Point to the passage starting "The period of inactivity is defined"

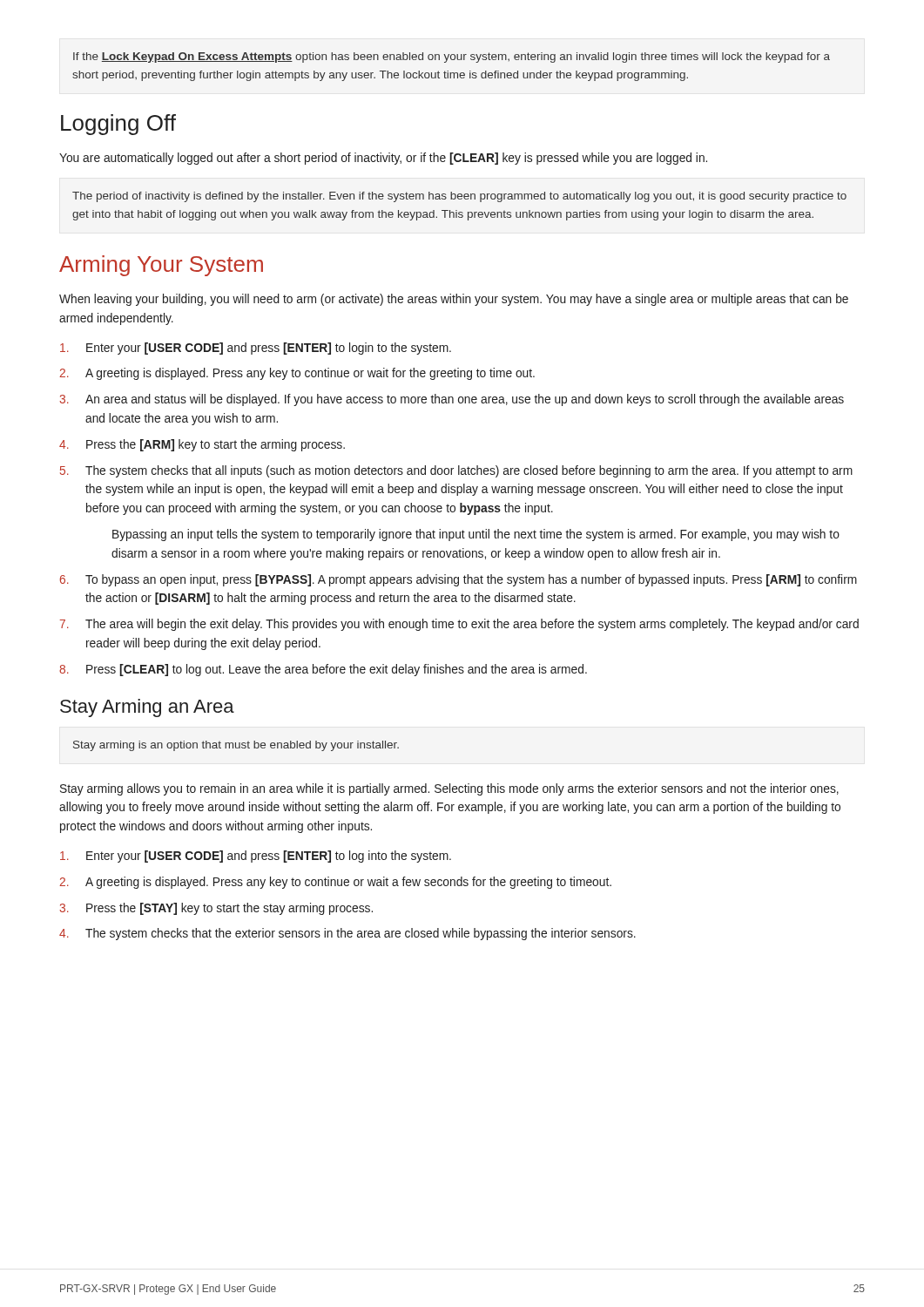[462, 206]
